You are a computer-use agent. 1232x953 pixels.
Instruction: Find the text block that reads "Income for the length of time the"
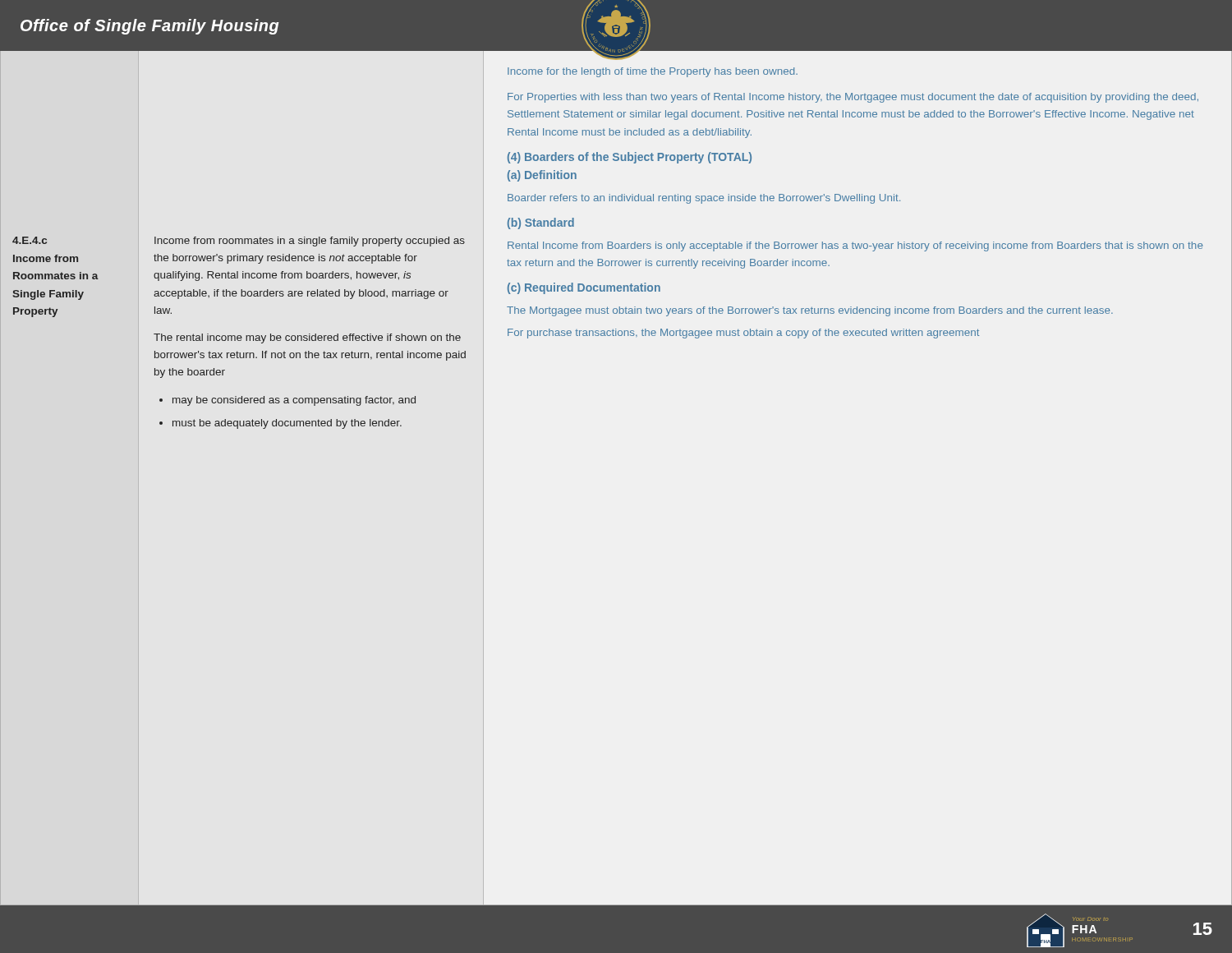click(x=857, y=101)
